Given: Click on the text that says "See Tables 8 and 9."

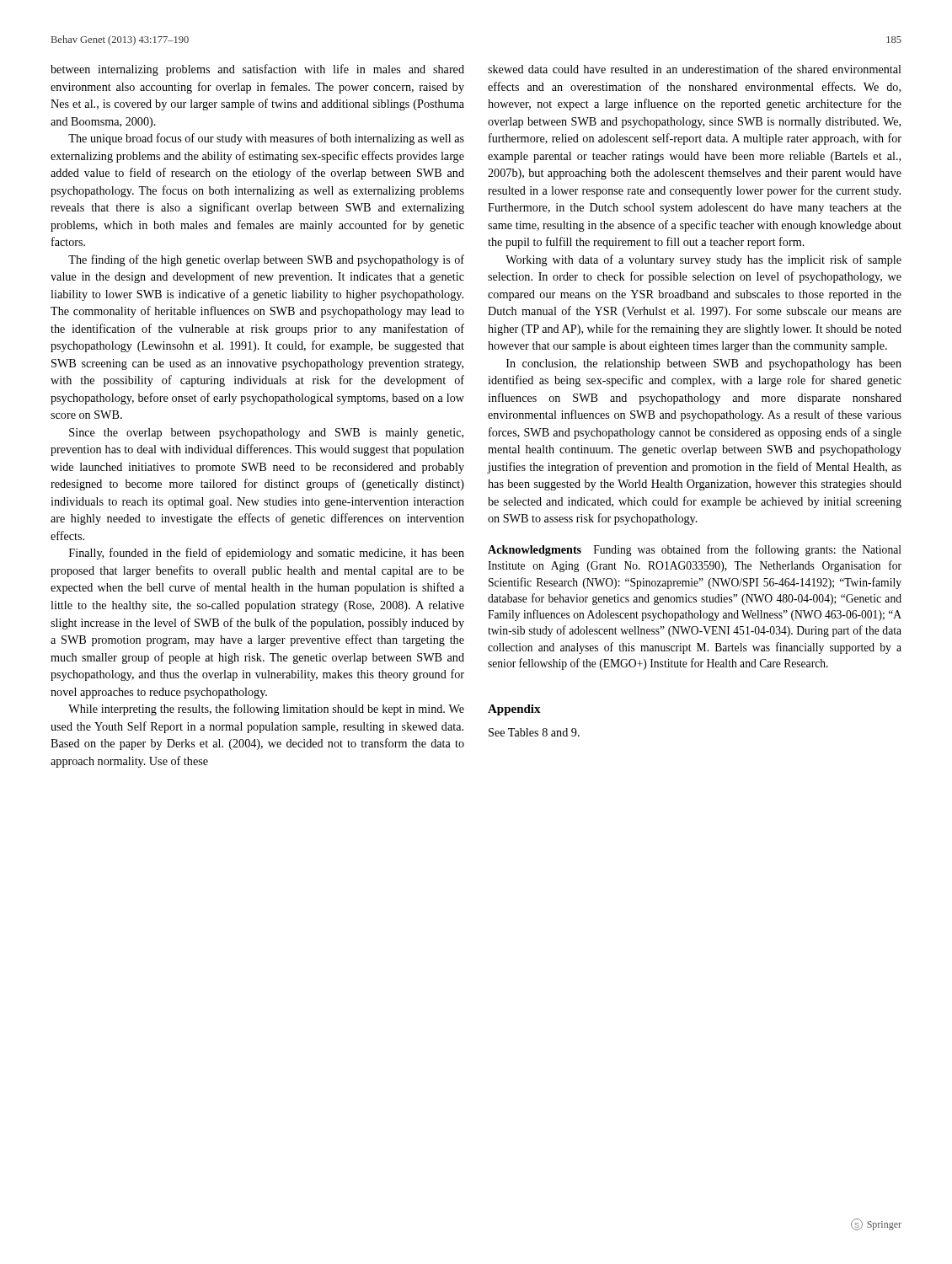Looking at the screenshot, I should click(x=534, y=732).
